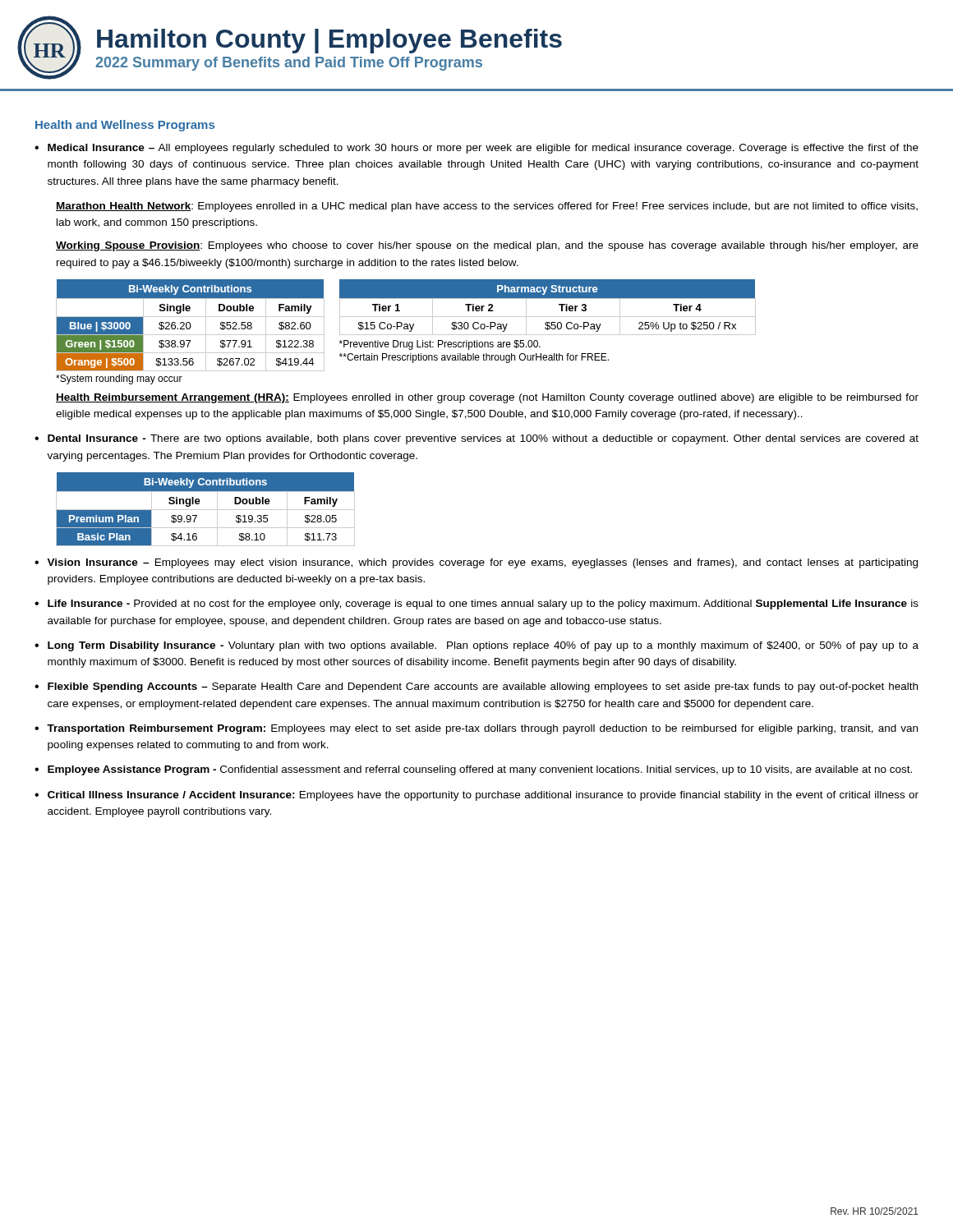The width and height of the screenshot is (953, 1232).
Task: Find the text block starting "• Flexible Spending Accounts – Separate Health Care"
Action: (476, 695)
